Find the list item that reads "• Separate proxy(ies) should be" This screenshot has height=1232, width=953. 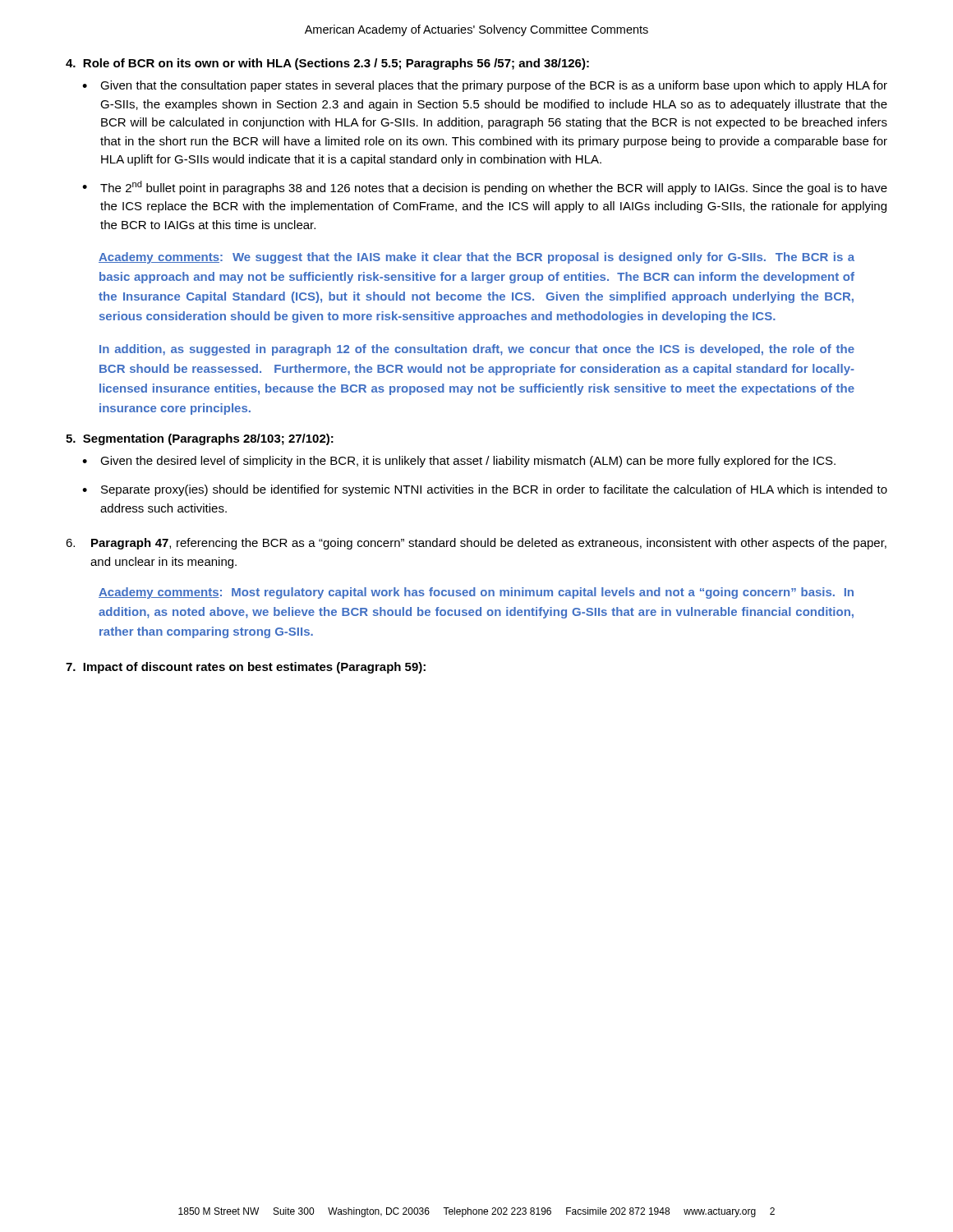[x=485, y=499]
